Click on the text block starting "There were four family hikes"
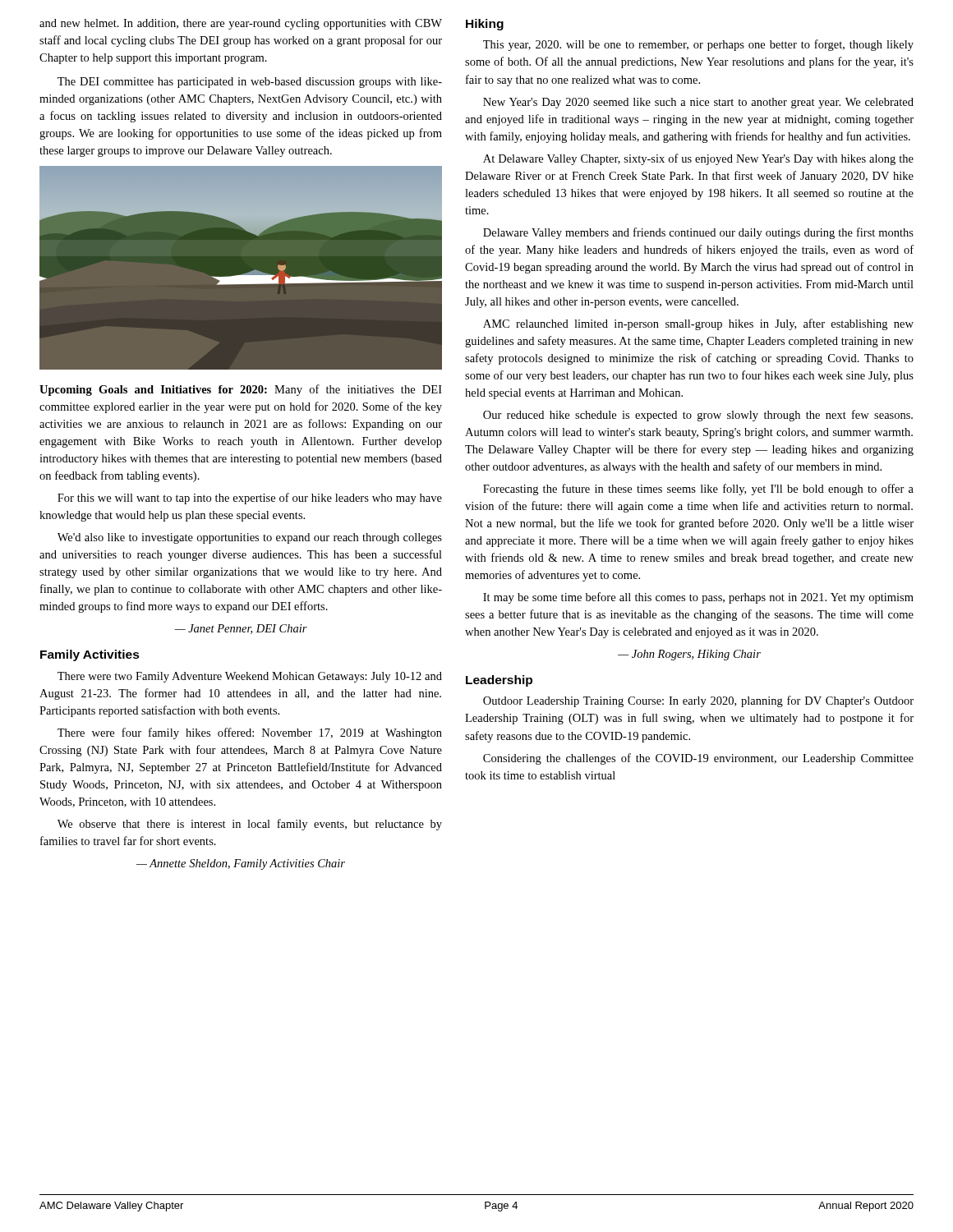The image size is (953, 1232). [x=241, y=767]
